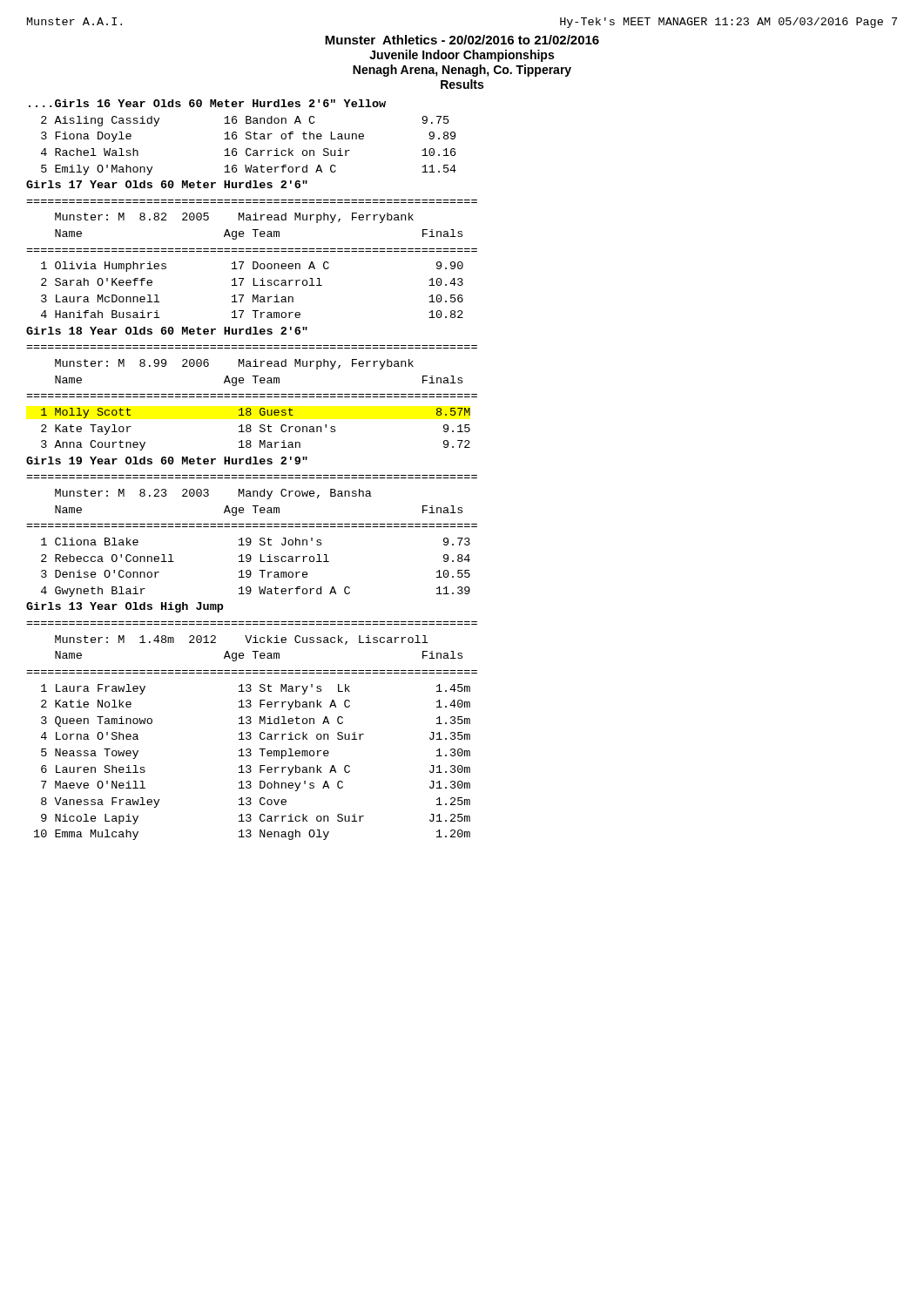Click on the table containing "================================================================ Munster: M 8.99"
This screenshot has width=924, height=1307.
point(462,397)
